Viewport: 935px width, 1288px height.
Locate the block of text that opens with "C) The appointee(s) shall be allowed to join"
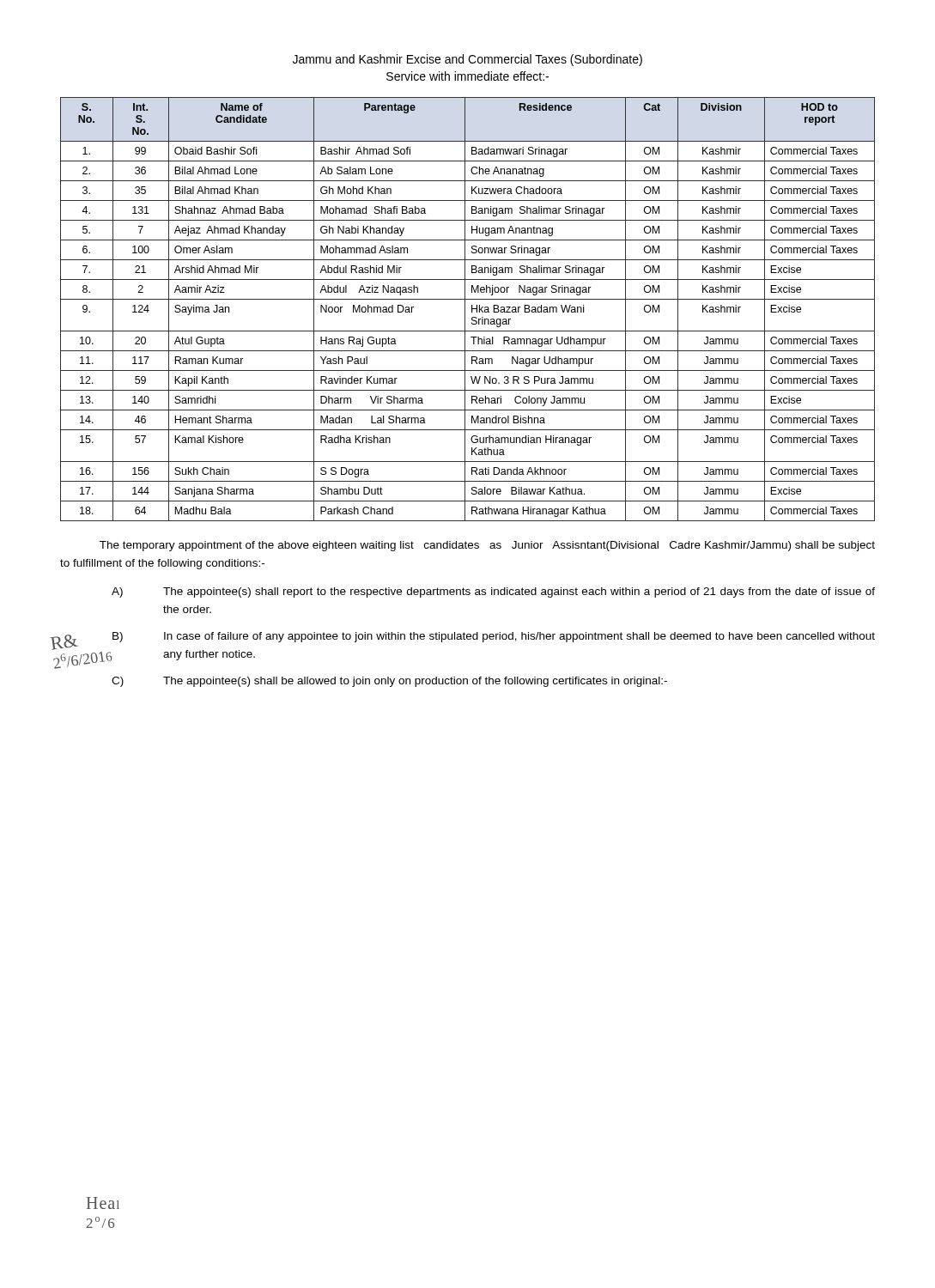[468, 681]
